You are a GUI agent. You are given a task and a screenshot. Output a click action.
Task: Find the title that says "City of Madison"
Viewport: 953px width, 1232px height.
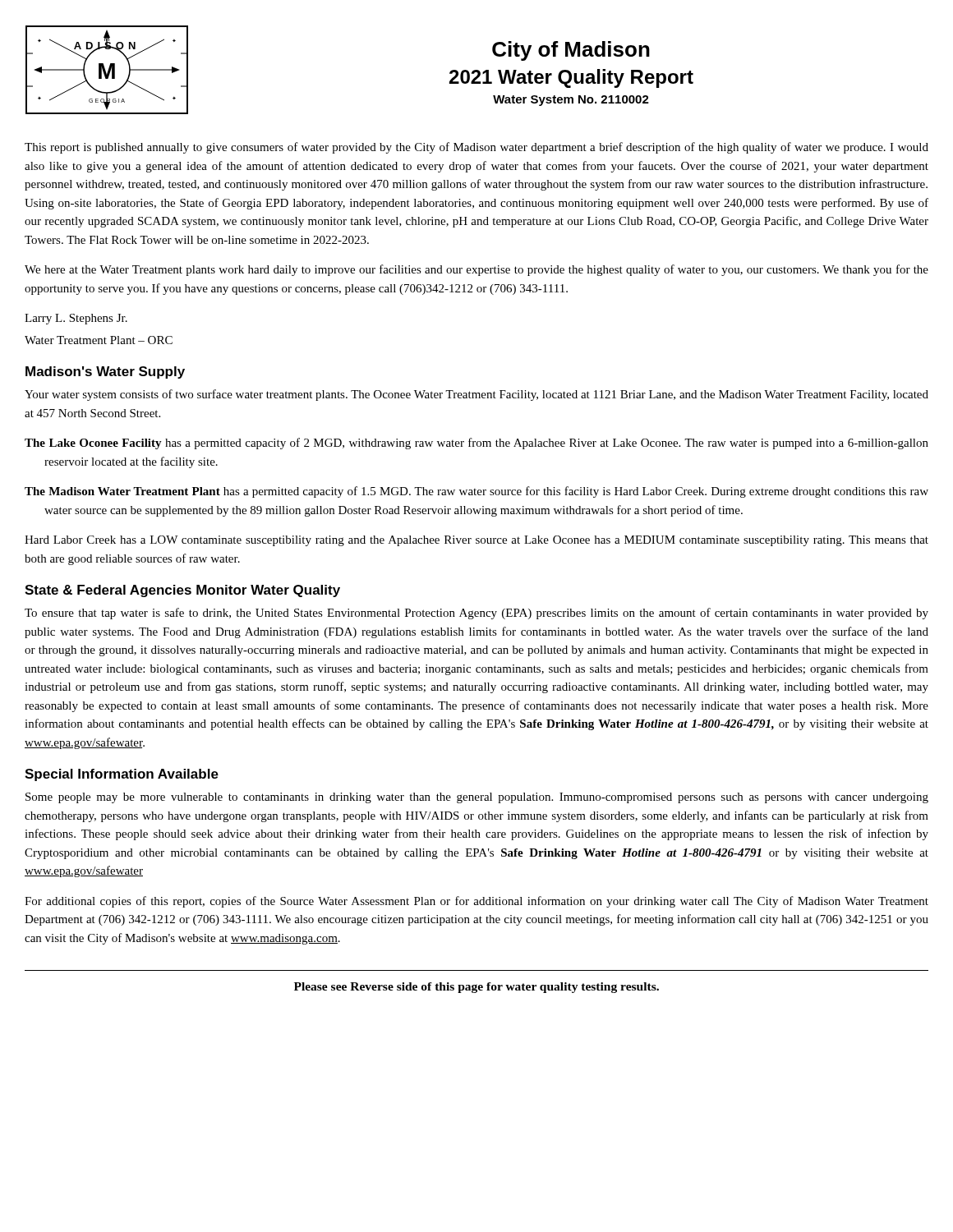coord(571,71)
